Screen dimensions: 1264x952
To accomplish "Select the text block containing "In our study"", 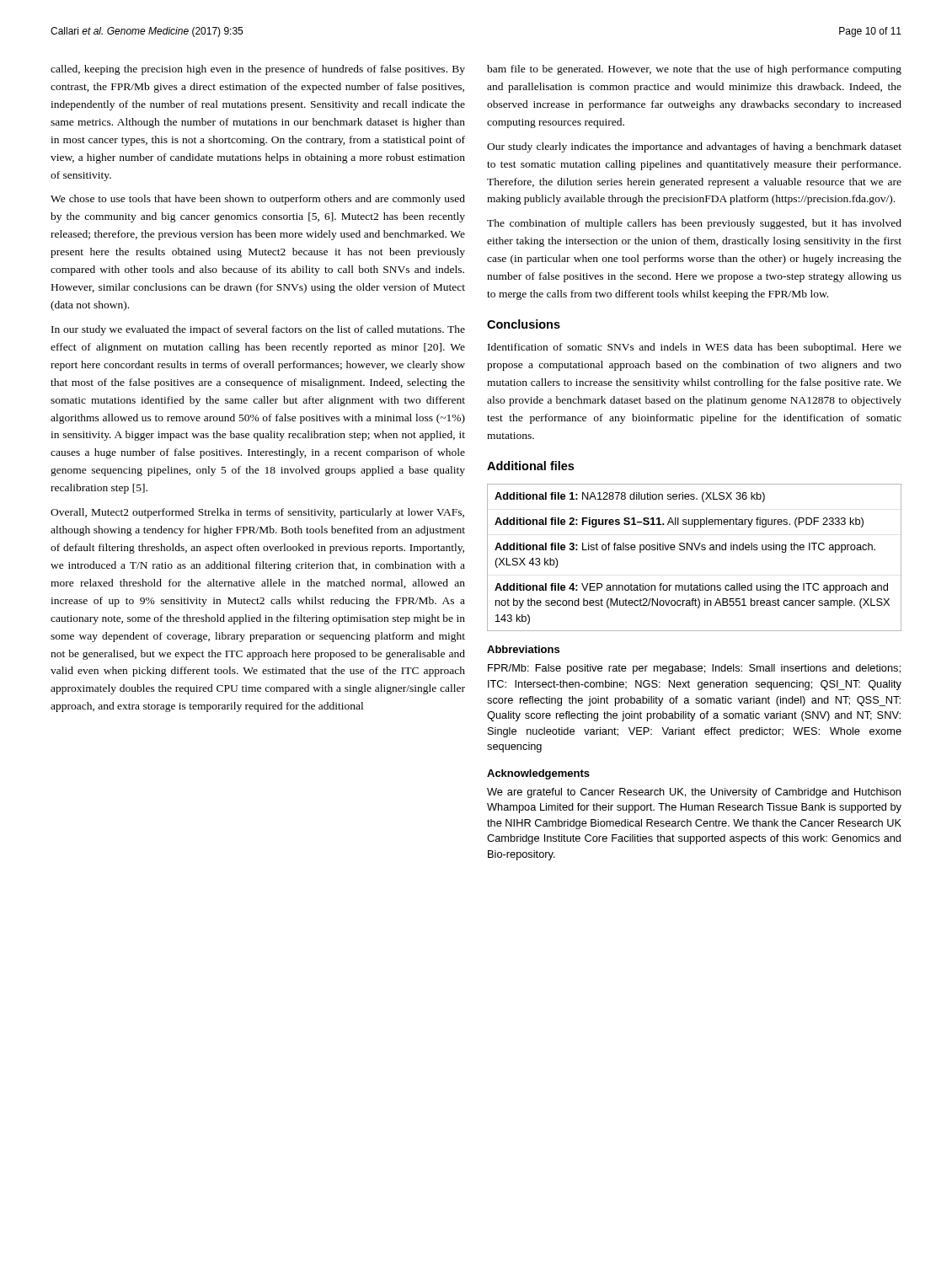I will 258,409.
